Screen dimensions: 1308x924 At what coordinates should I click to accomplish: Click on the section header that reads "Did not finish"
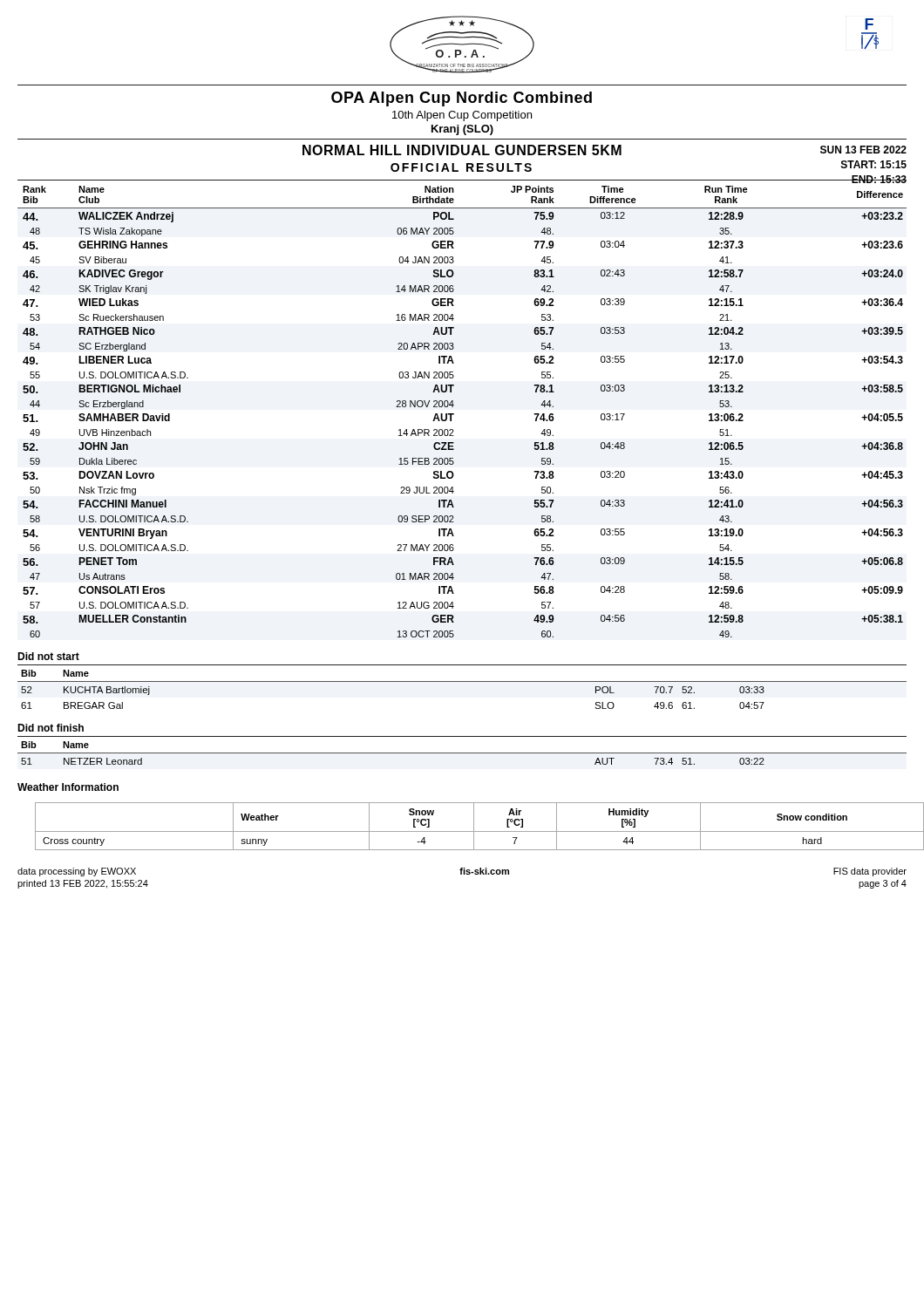pos(51,728)
